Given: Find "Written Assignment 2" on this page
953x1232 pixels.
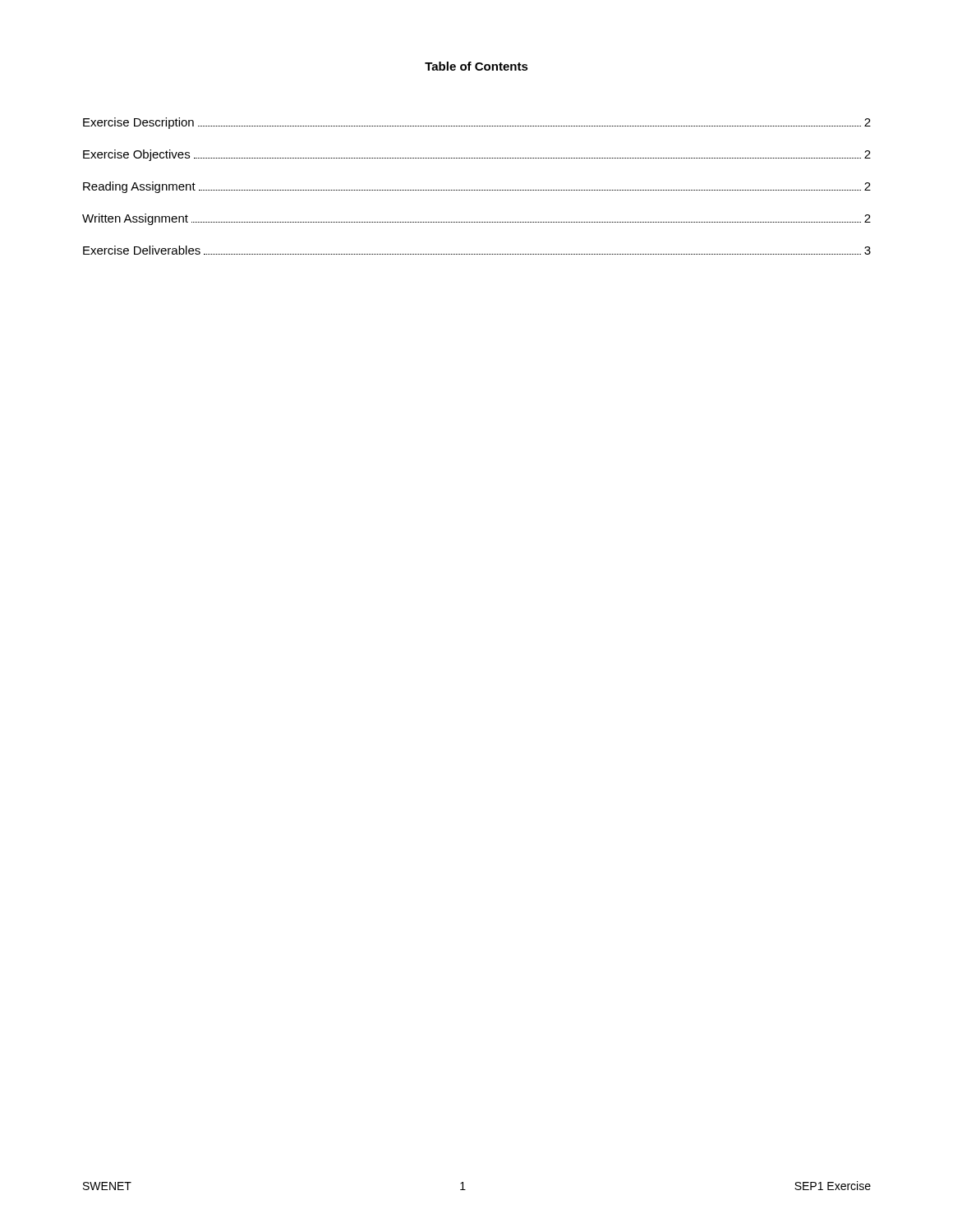Looking at the screenshot, I should click(x=476, y=218).
